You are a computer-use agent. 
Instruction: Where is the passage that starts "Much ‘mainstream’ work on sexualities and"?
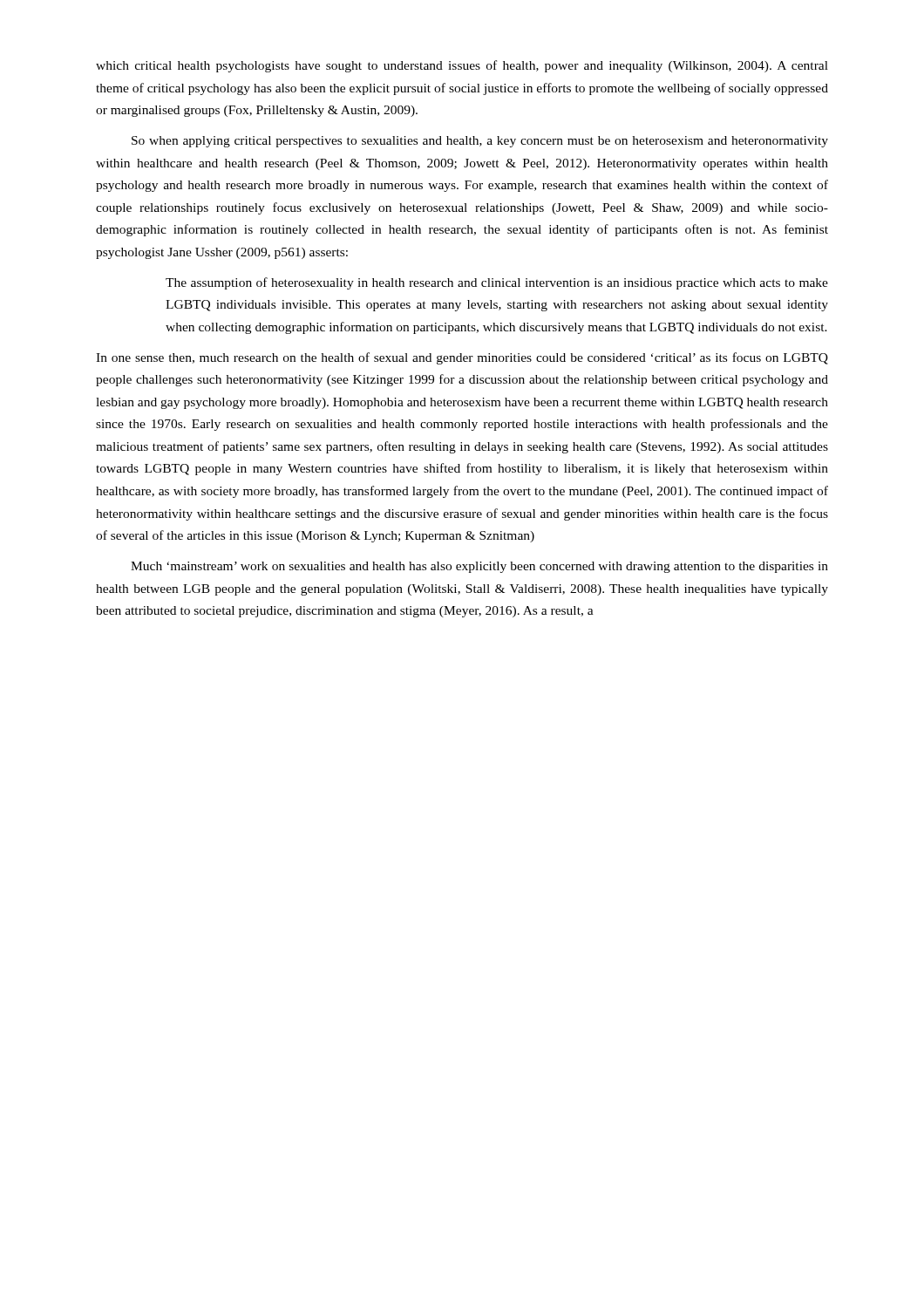(462, 588)
